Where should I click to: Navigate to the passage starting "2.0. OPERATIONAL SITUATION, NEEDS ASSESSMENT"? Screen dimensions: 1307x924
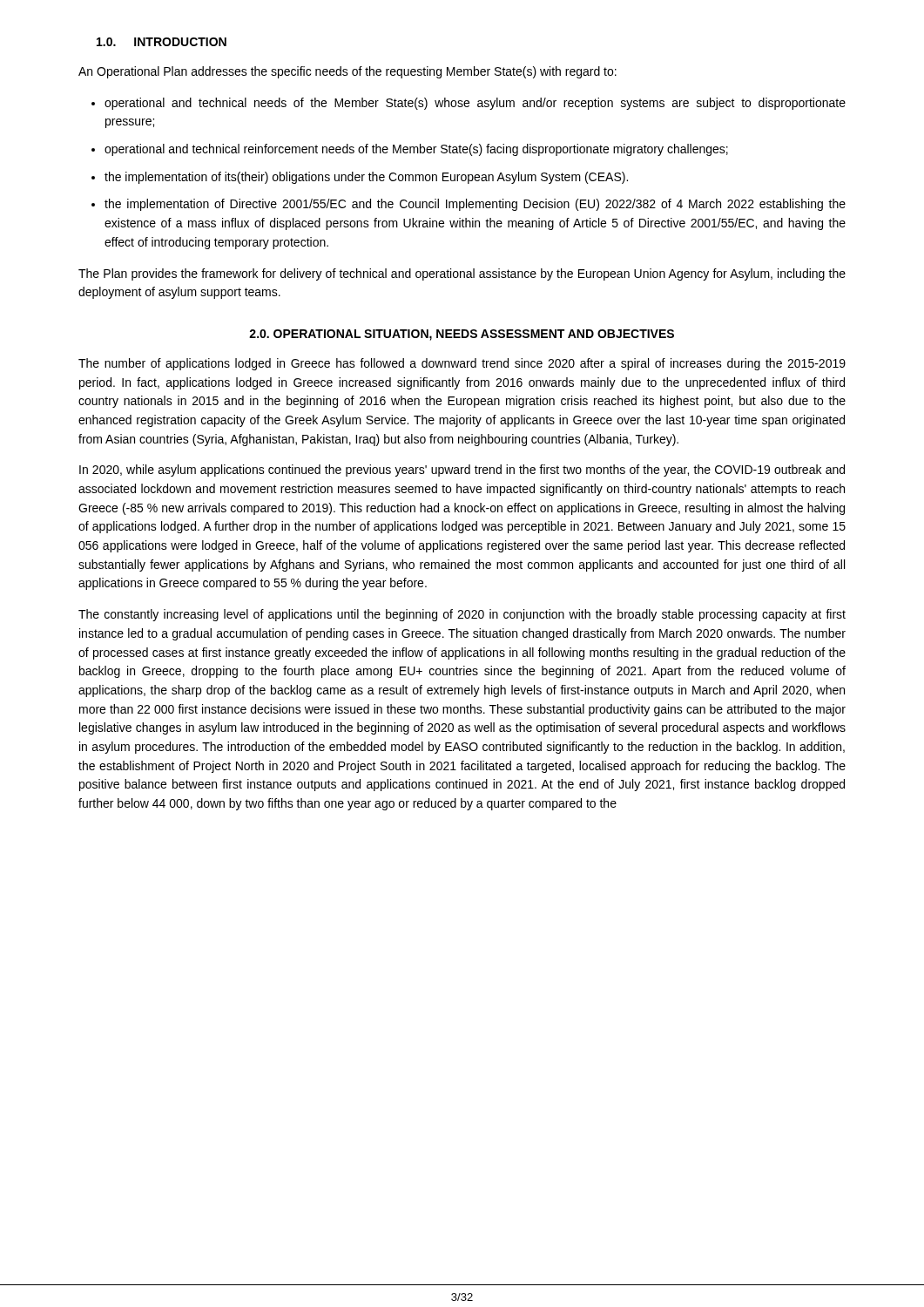click(462, 334)
